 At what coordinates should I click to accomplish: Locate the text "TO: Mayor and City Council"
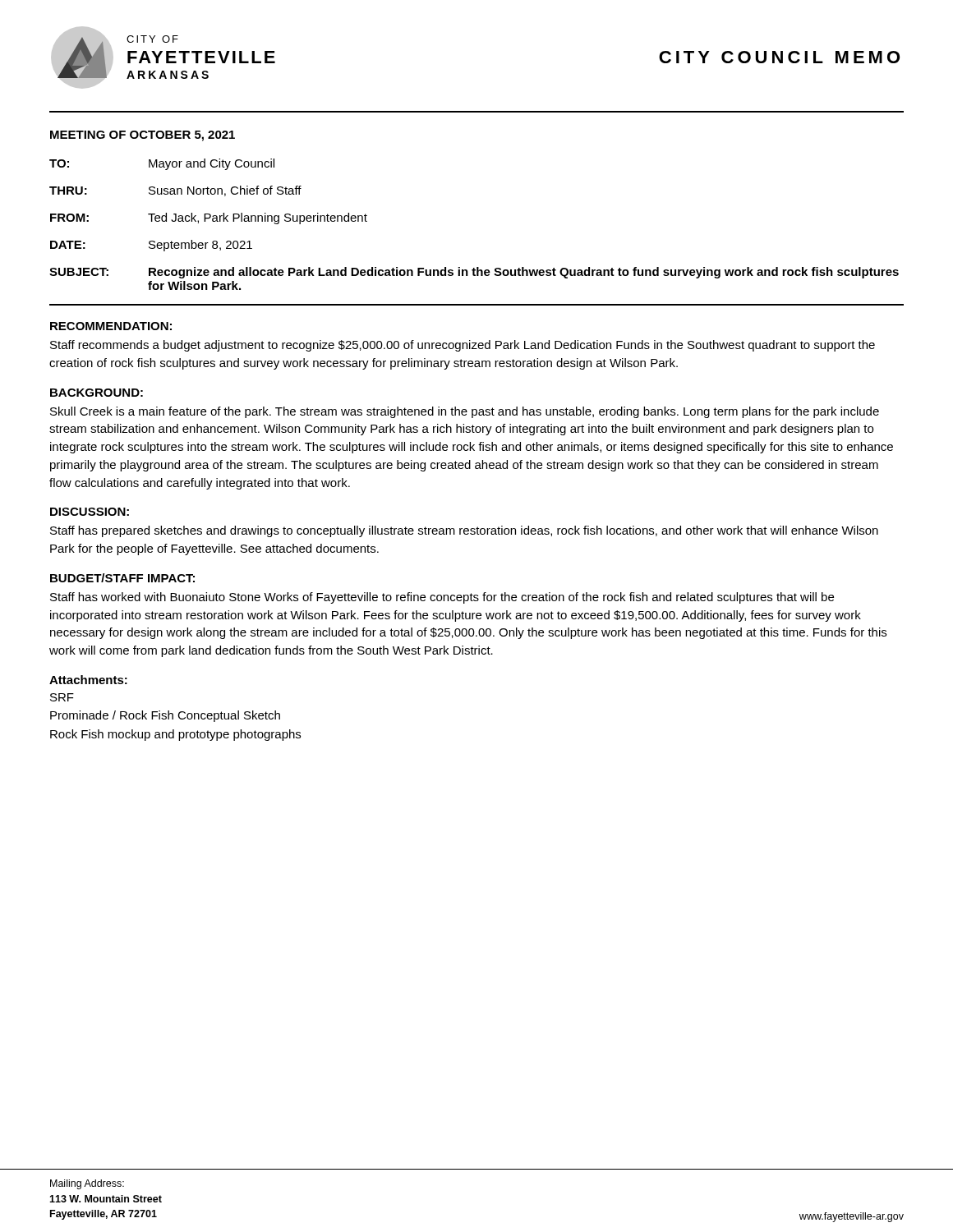click(162, 164)
